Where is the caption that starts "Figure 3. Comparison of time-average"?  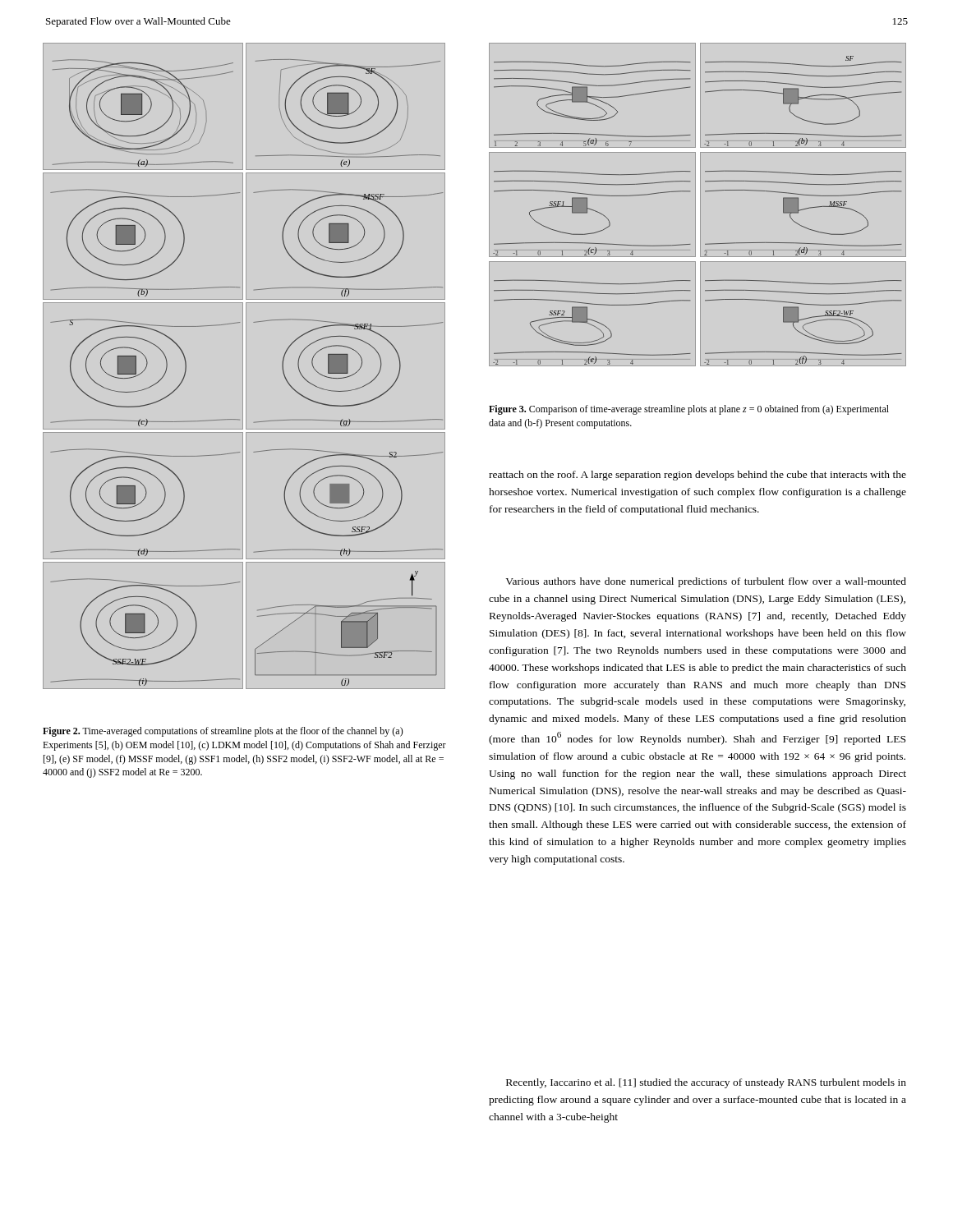[689, 416]
